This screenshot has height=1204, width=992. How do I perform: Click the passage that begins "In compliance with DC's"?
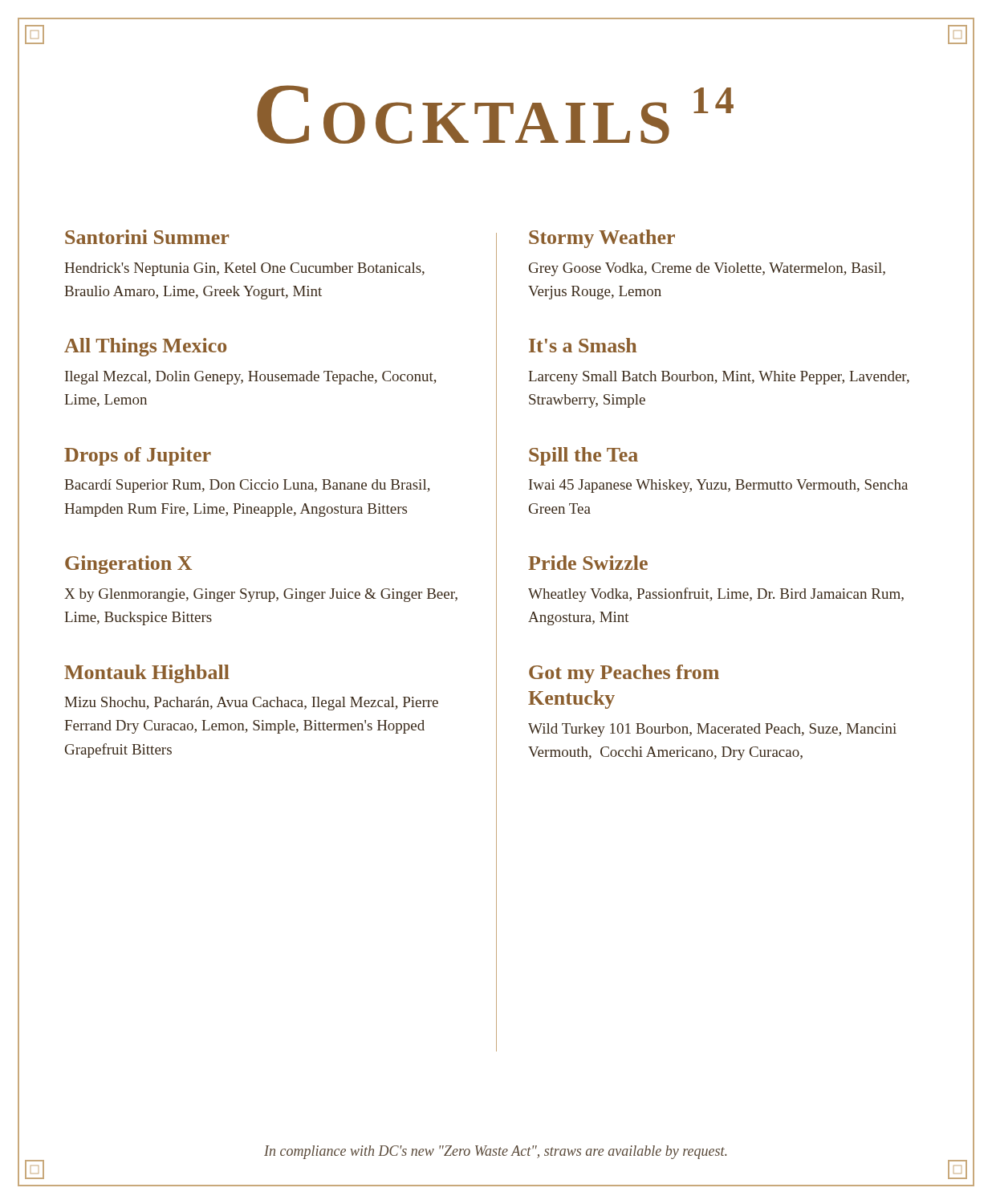(x=496, y=1151)
